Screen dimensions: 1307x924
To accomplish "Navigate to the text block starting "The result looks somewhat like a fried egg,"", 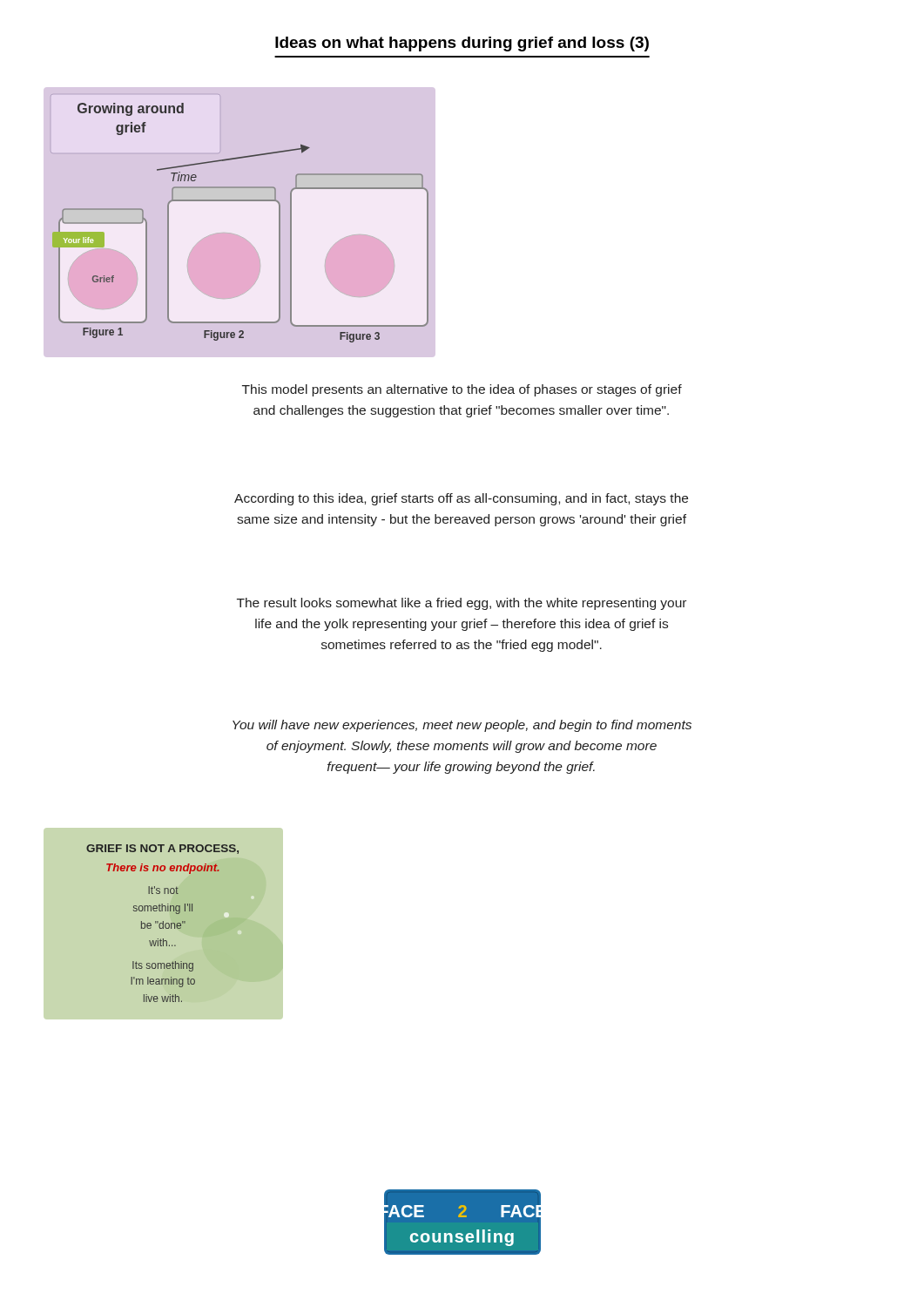I will (x=462, y=623).
